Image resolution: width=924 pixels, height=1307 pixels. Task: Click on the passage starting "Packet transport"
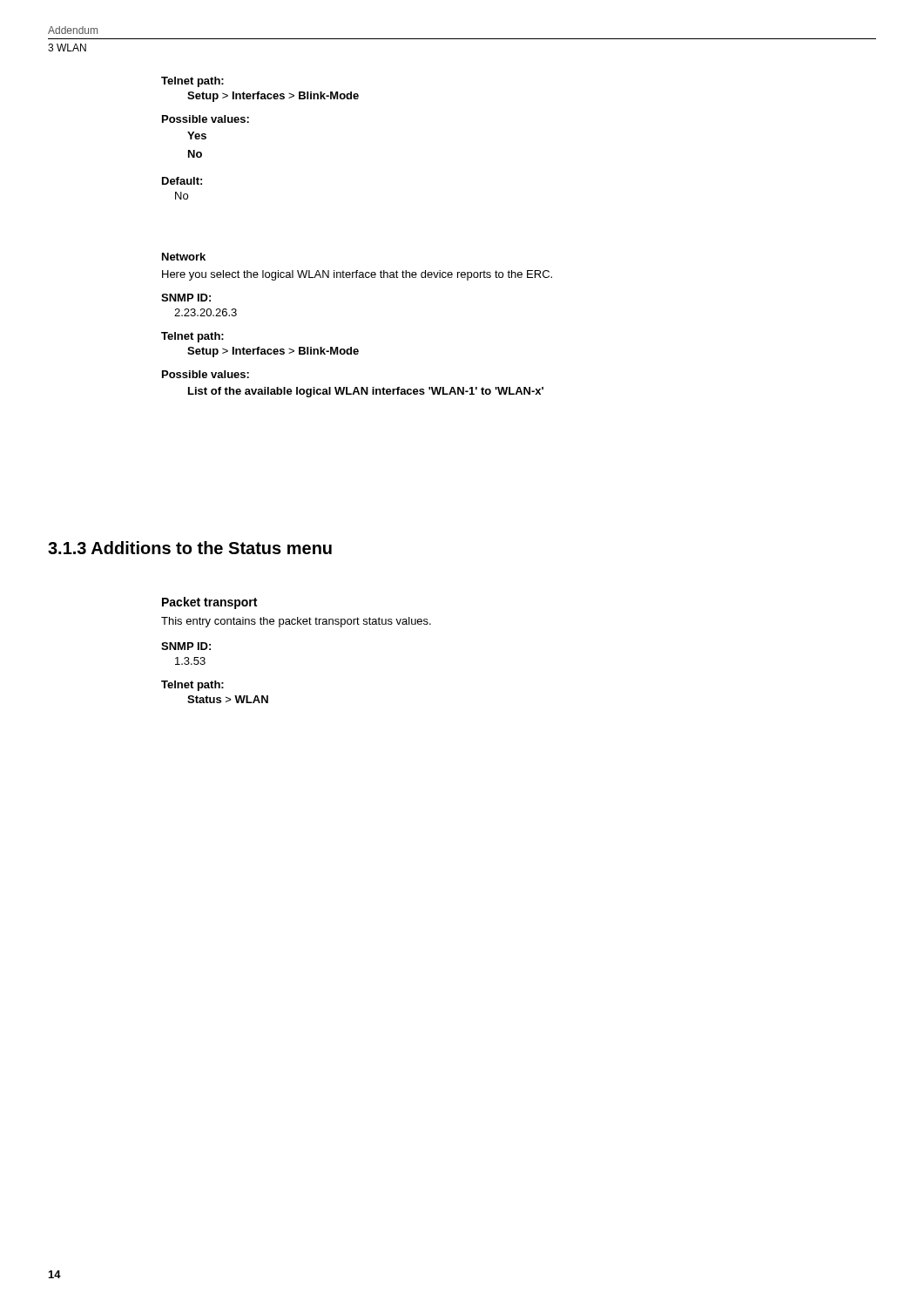point(209,602)
